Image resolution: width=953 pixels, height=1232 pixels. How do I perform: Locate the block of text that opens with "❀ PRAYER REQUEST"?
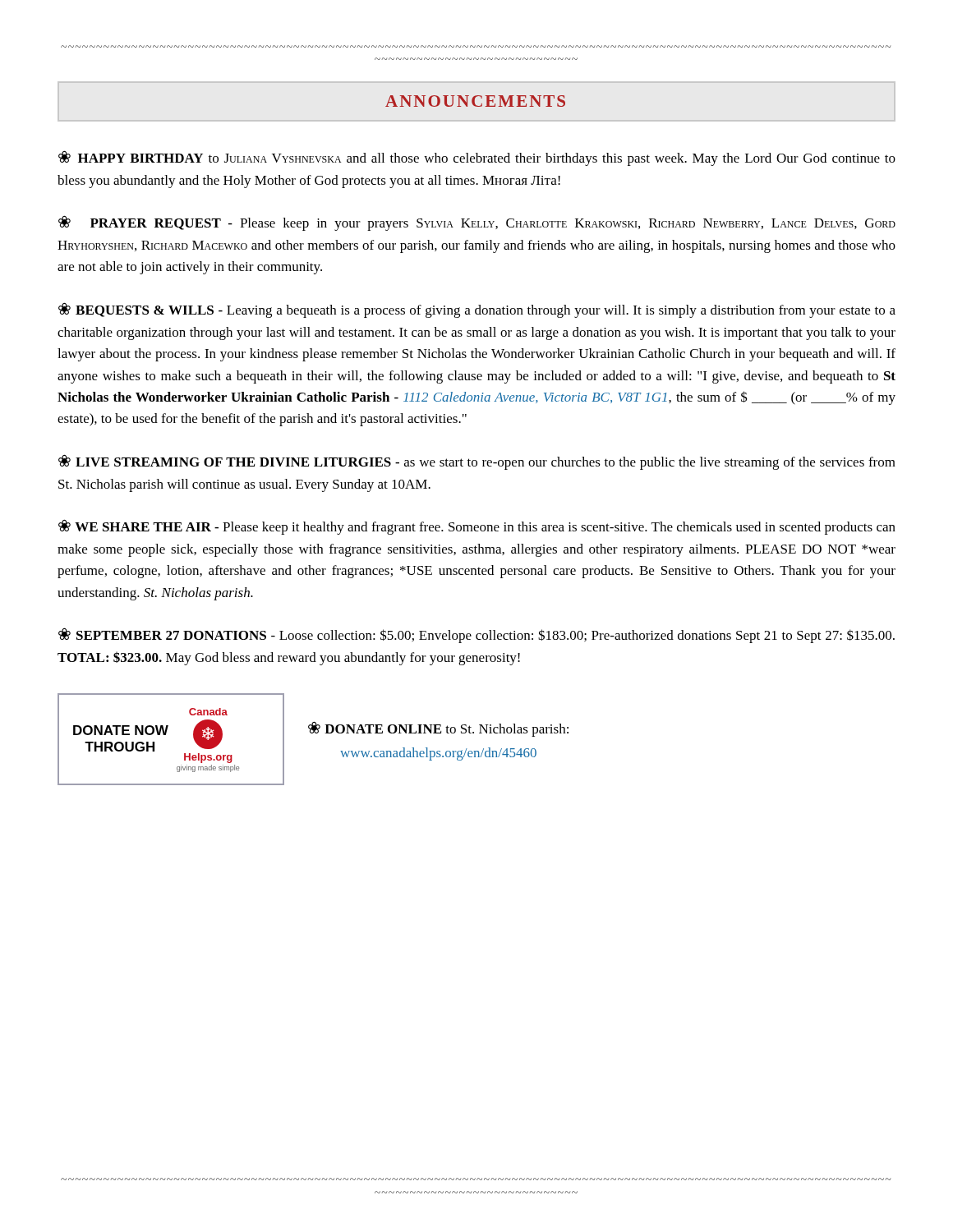(476, 244)
